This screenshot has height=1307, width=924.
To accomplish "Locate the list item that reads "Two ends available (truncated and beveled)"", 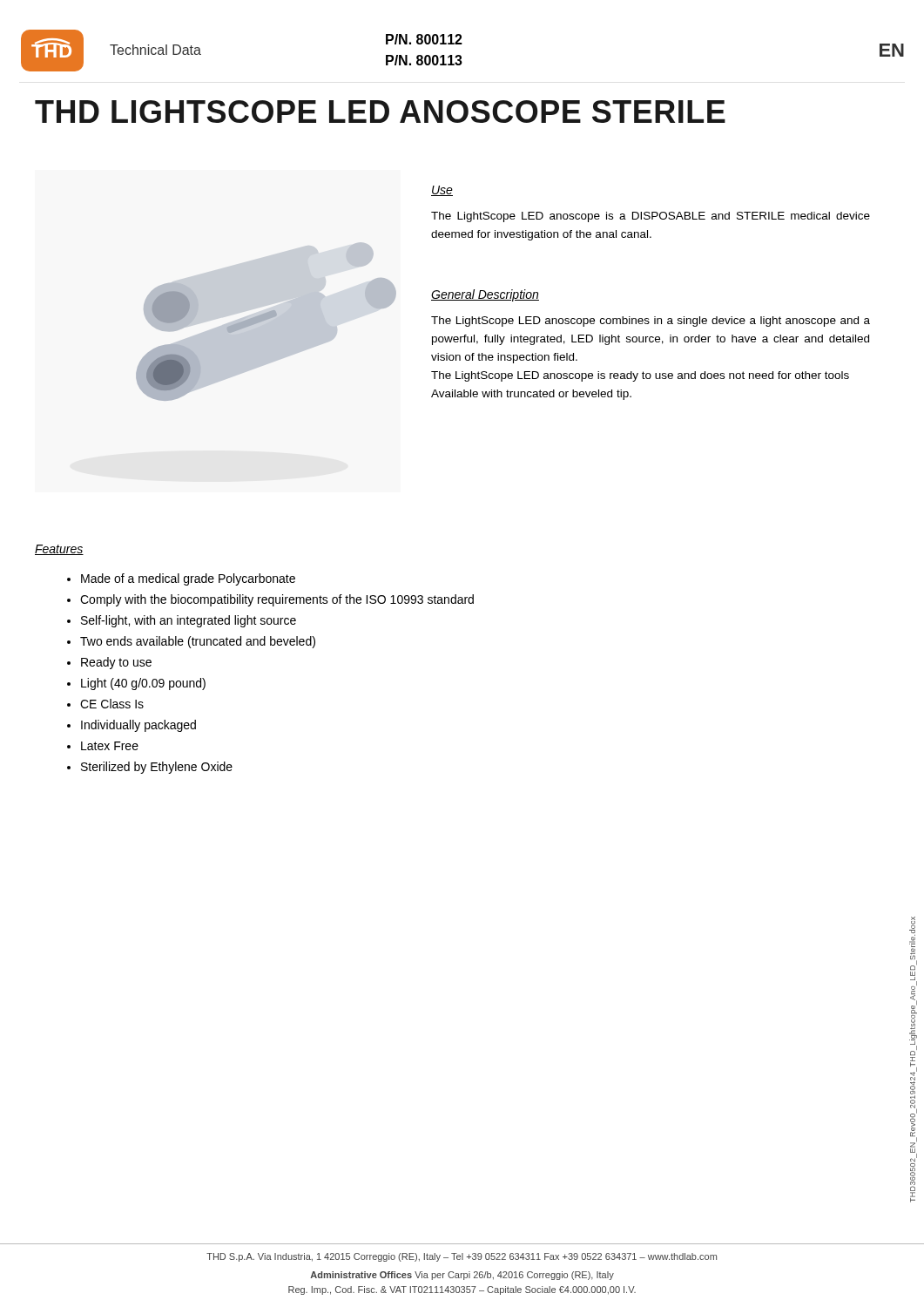I will [x=191, y=642].
